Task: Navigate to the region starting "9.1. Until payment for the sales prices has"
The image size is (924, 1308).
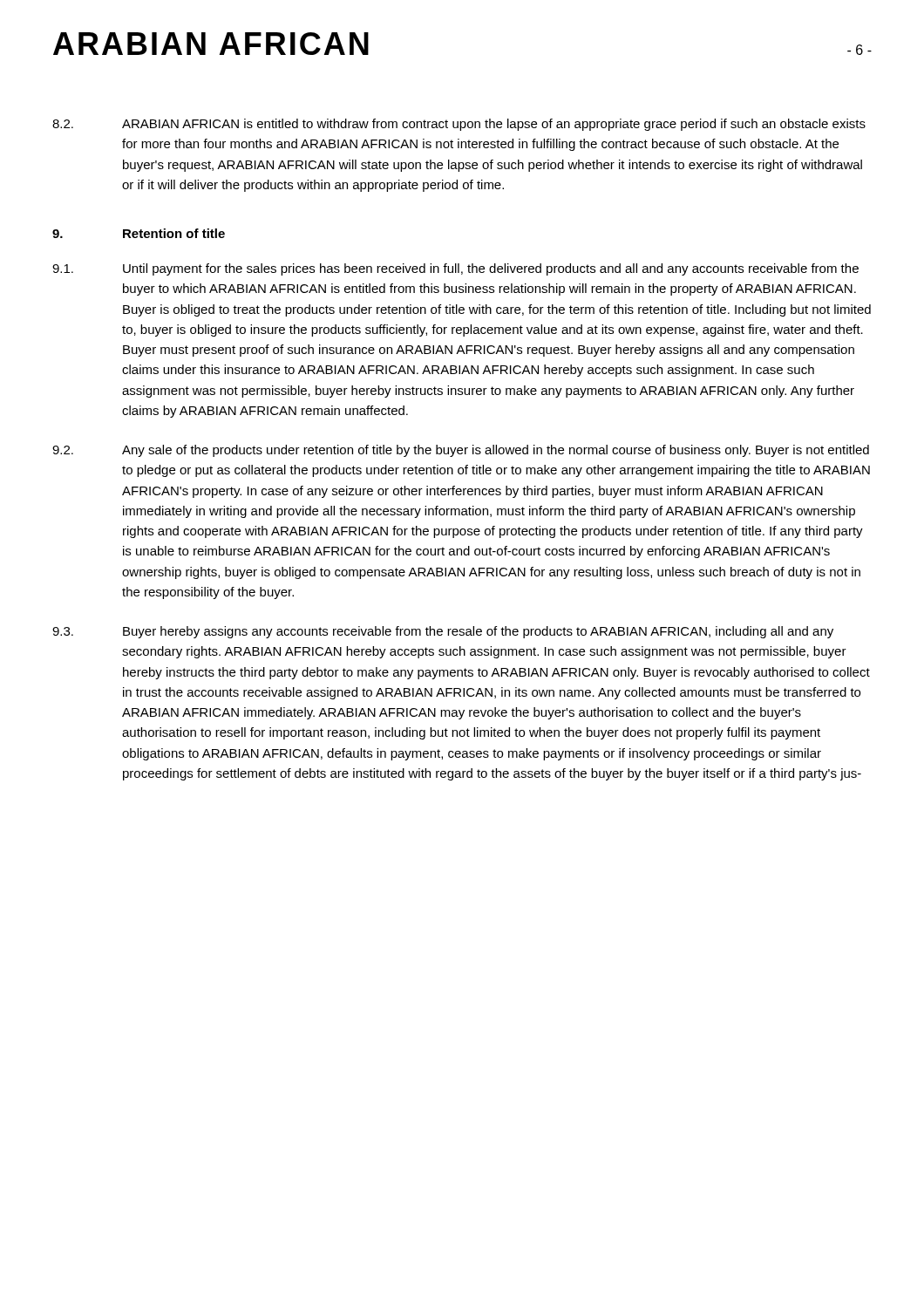Action: click(x=462, y=339)
